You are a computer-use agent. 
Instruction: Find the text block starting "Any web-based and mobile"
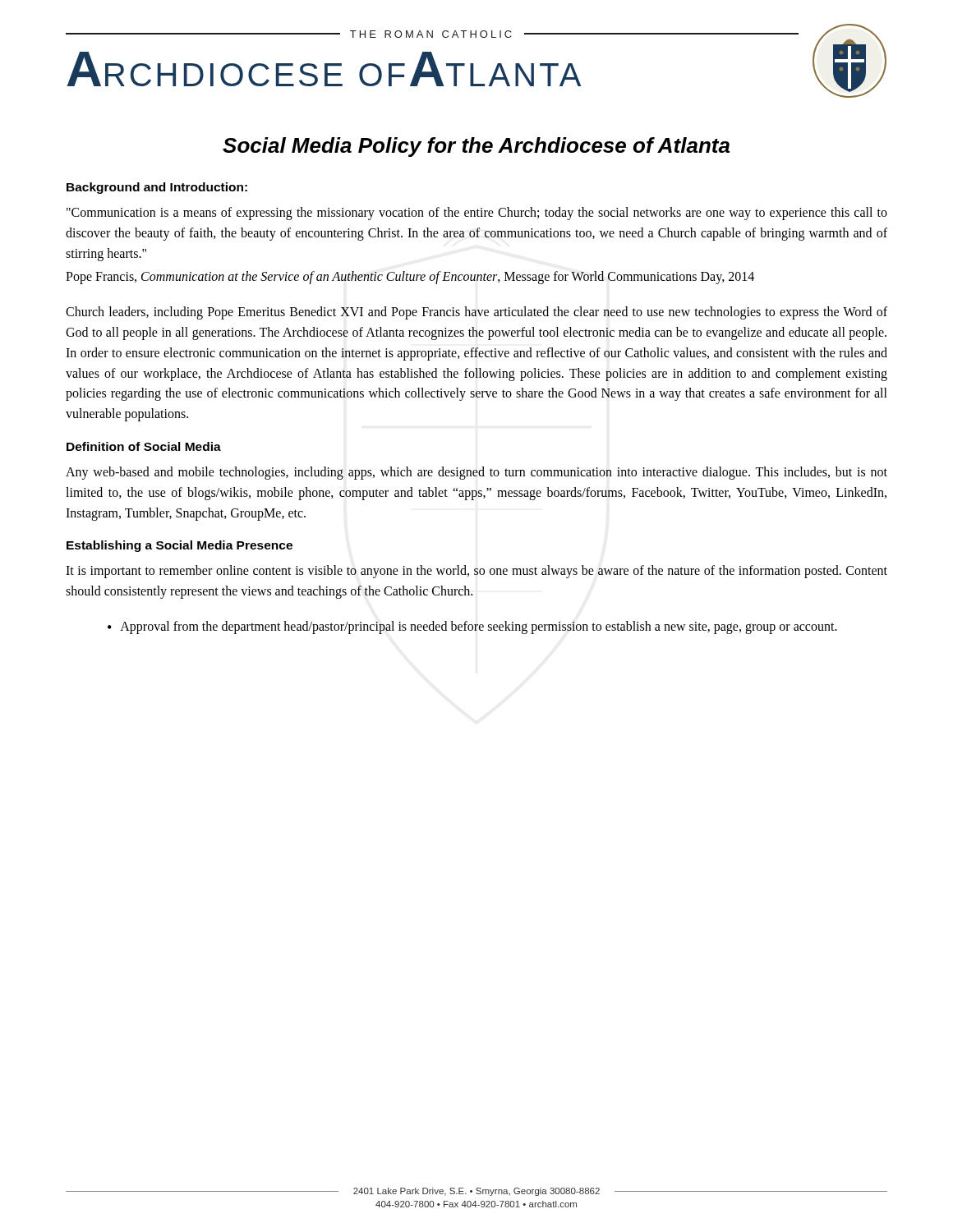476,492
